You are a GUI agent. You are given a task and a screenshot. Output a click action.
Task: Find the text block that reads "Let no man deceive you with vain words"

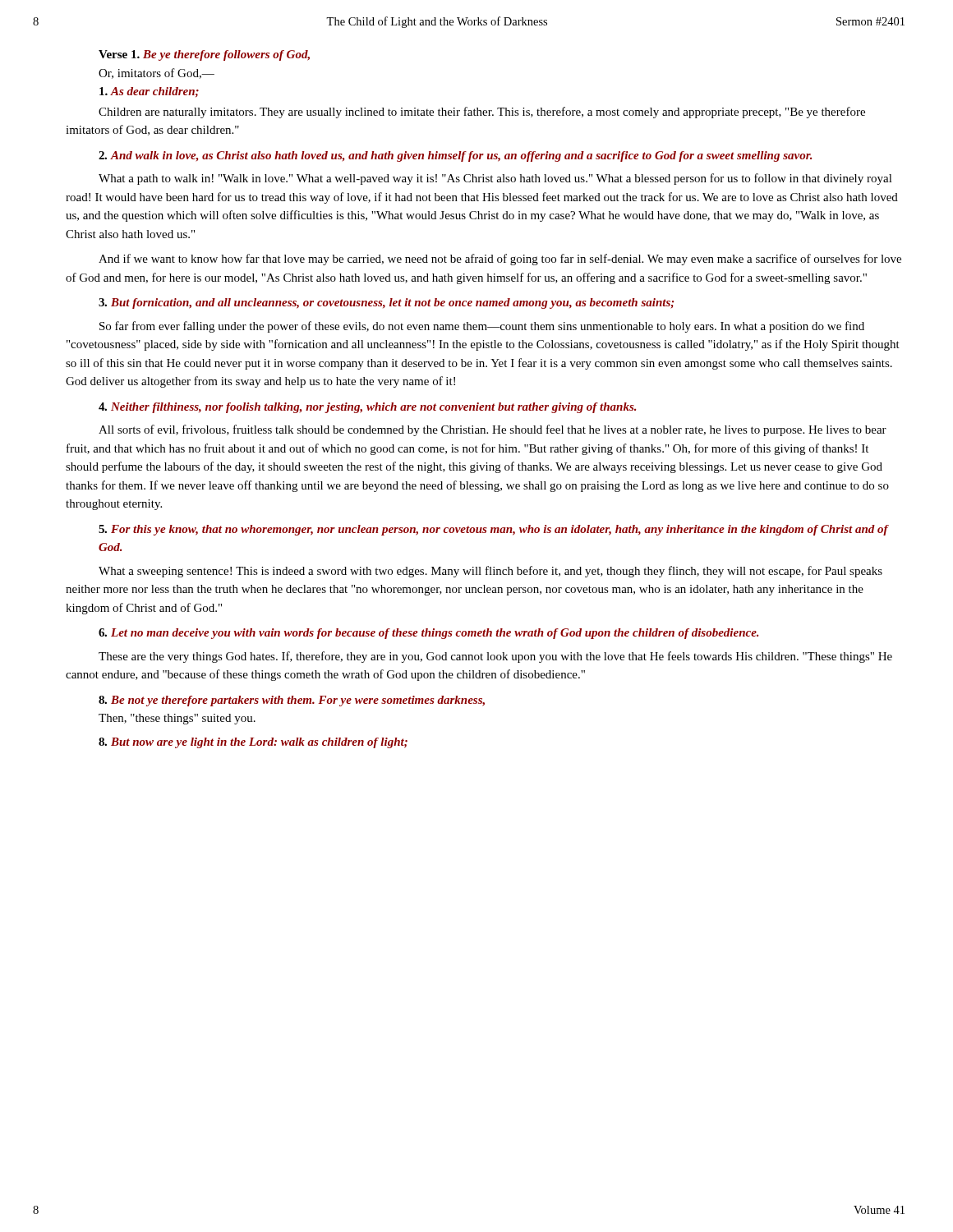click(x=501, y=633)
